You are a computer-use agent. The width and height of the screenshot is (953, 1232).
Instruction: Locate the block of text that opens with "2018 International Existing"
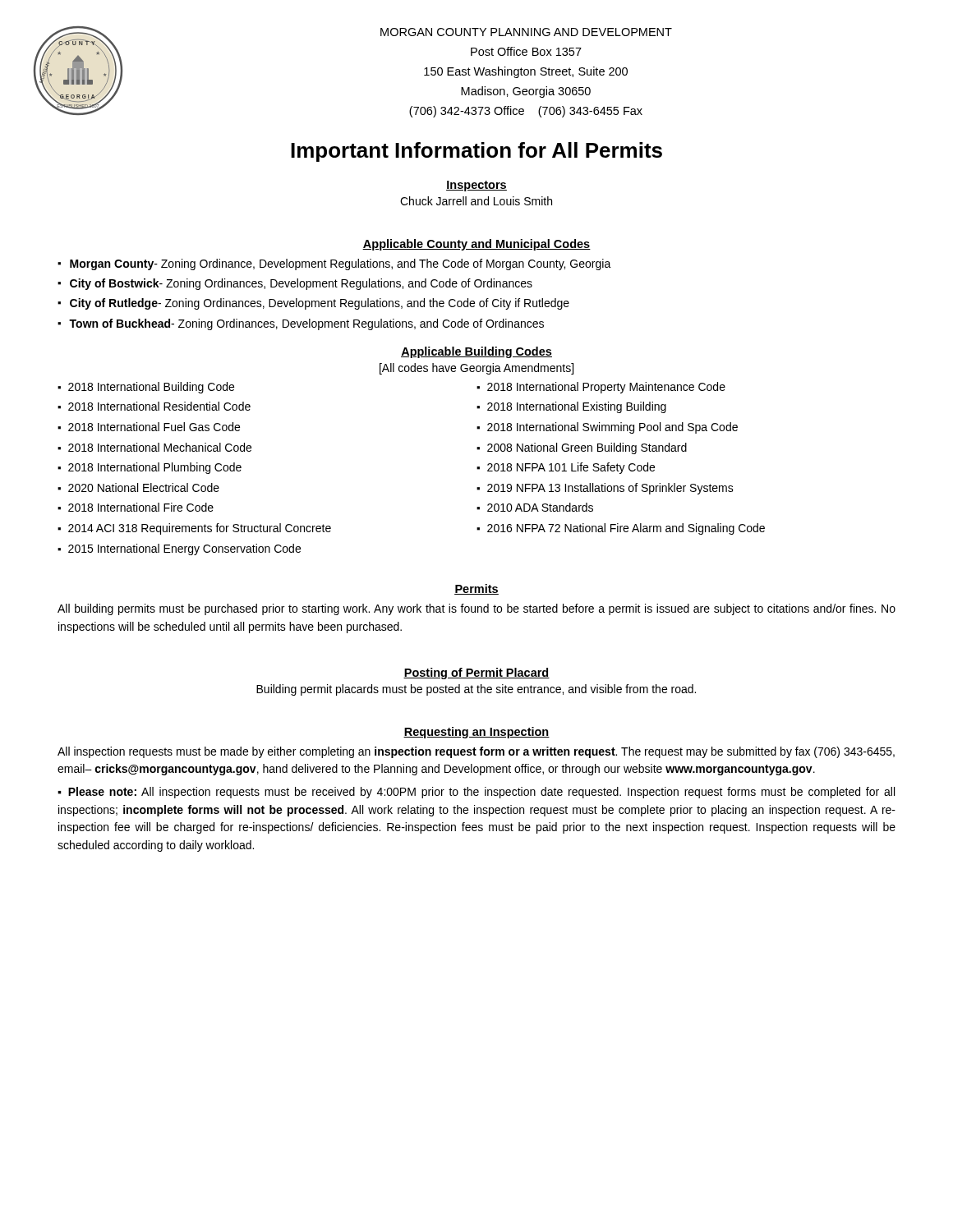pyautogui.click(x=577, y=407)
